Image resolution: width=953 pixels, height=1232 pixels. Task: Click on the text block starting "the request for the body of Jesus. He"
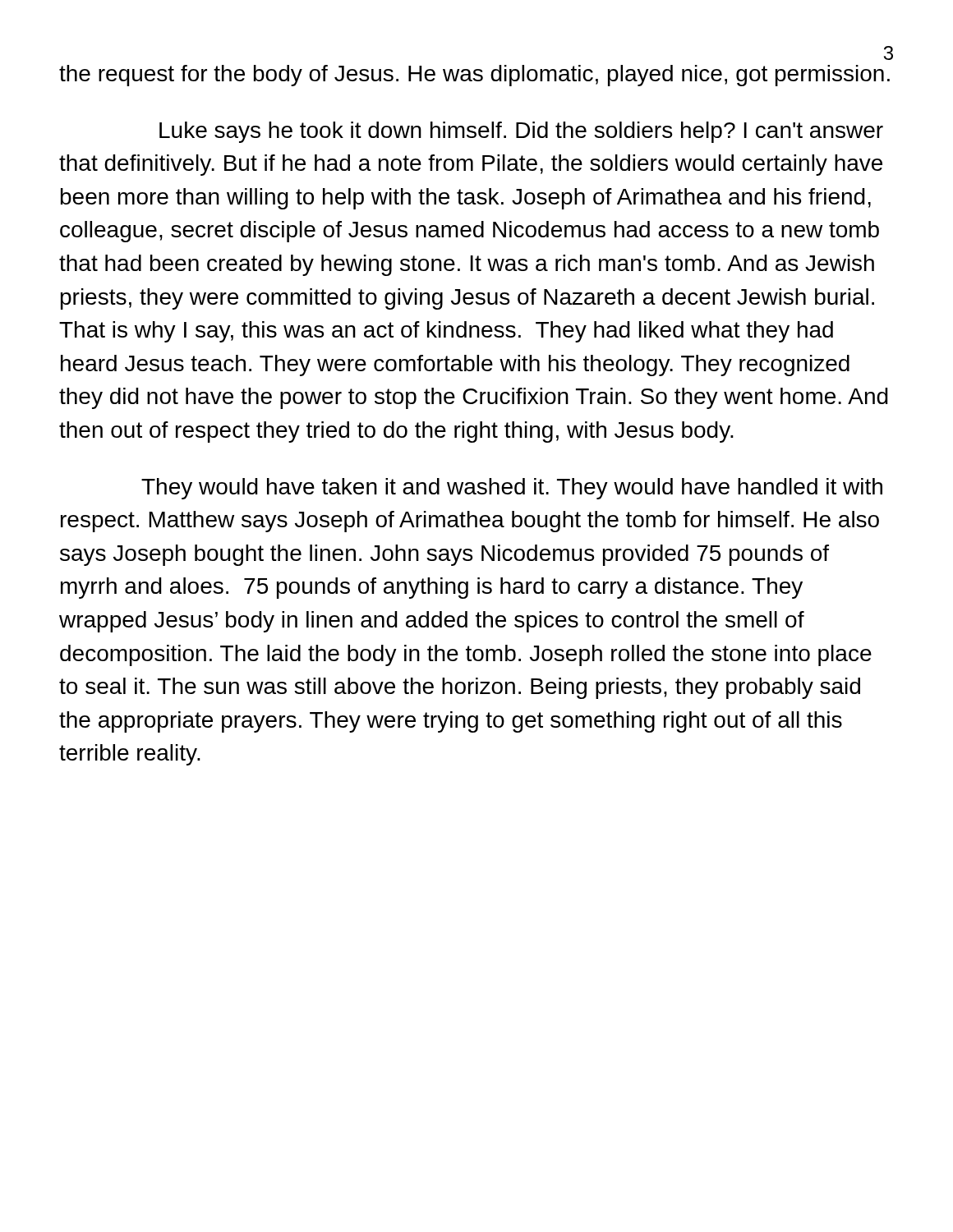[475, 73]
